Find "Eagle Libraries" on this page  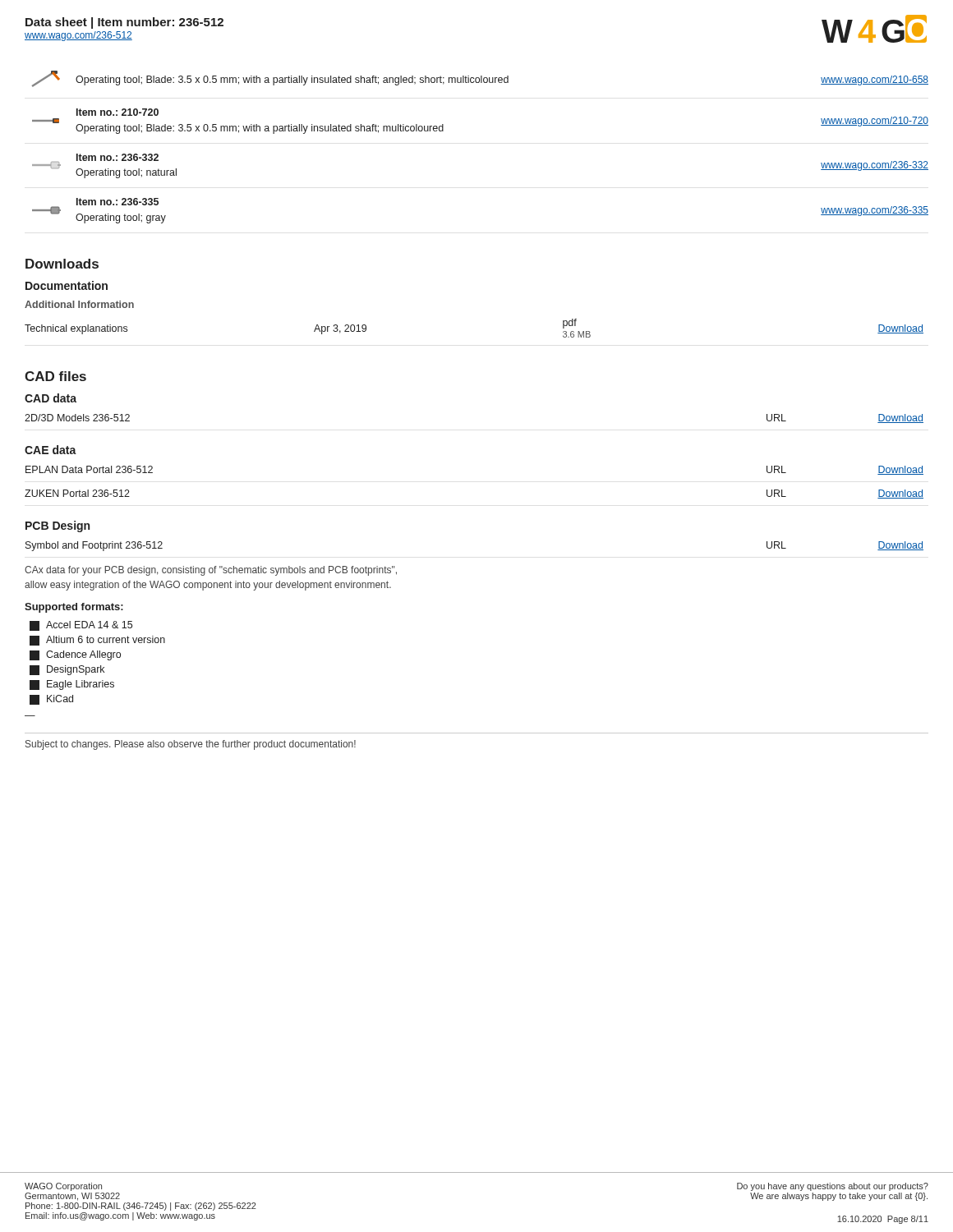(72, 684)
